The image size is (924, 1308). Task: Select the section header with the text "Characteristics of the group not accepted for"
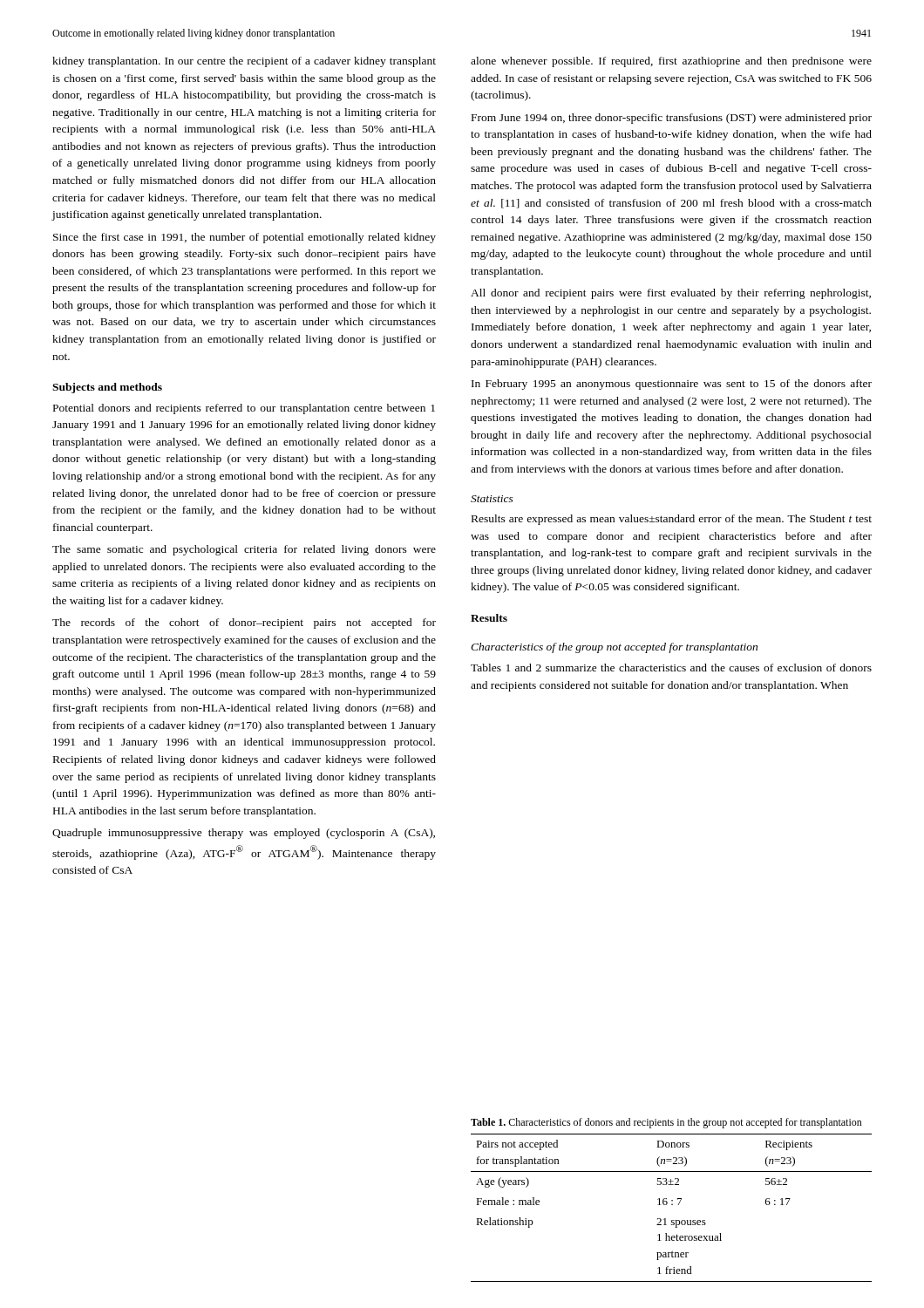point(614,647)
